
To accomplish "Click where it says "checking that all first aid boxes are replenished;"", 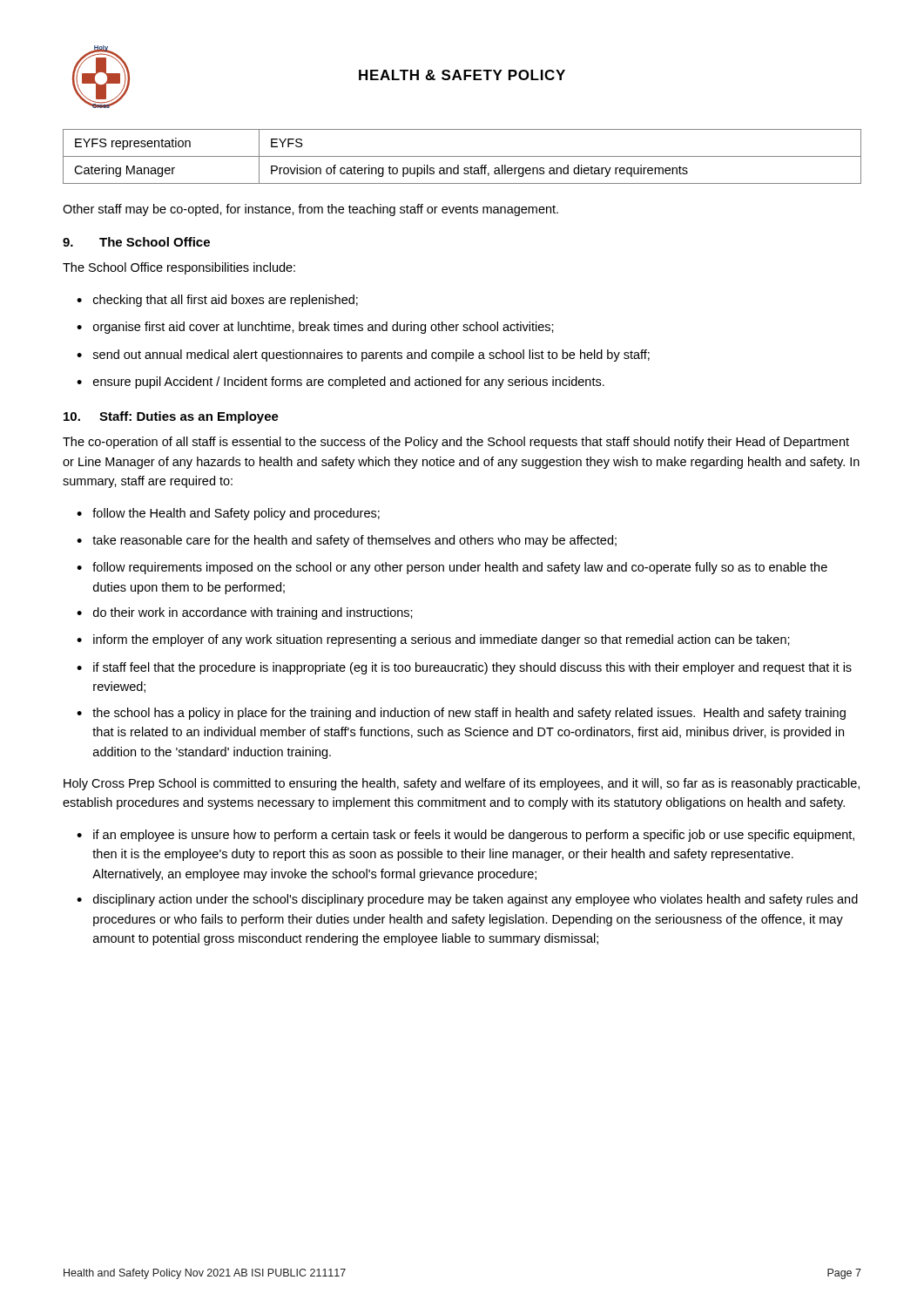I will 226,300.
